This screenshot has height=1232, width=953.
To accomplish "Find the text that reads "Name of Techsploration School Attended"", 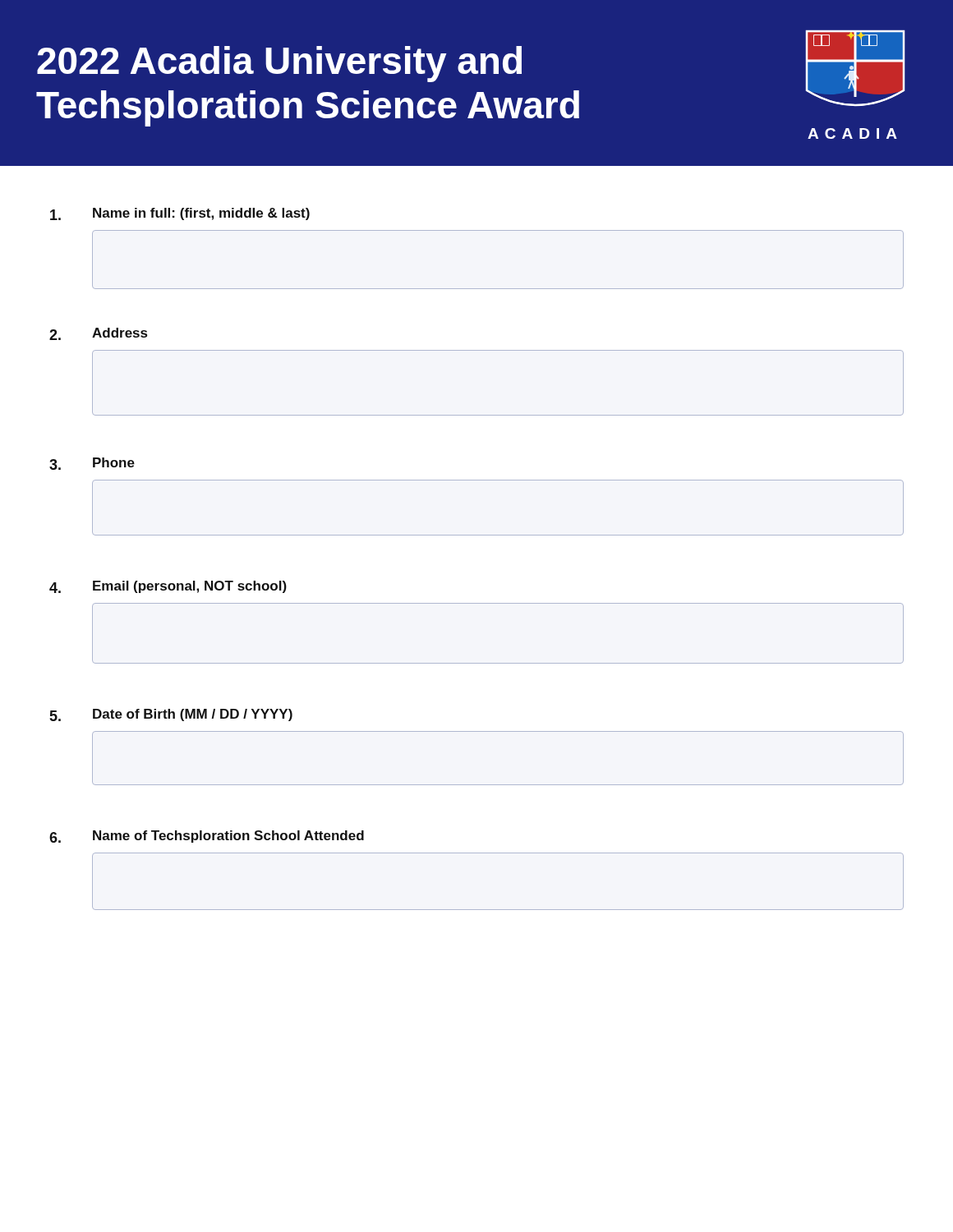I will (x=476, y=869).
